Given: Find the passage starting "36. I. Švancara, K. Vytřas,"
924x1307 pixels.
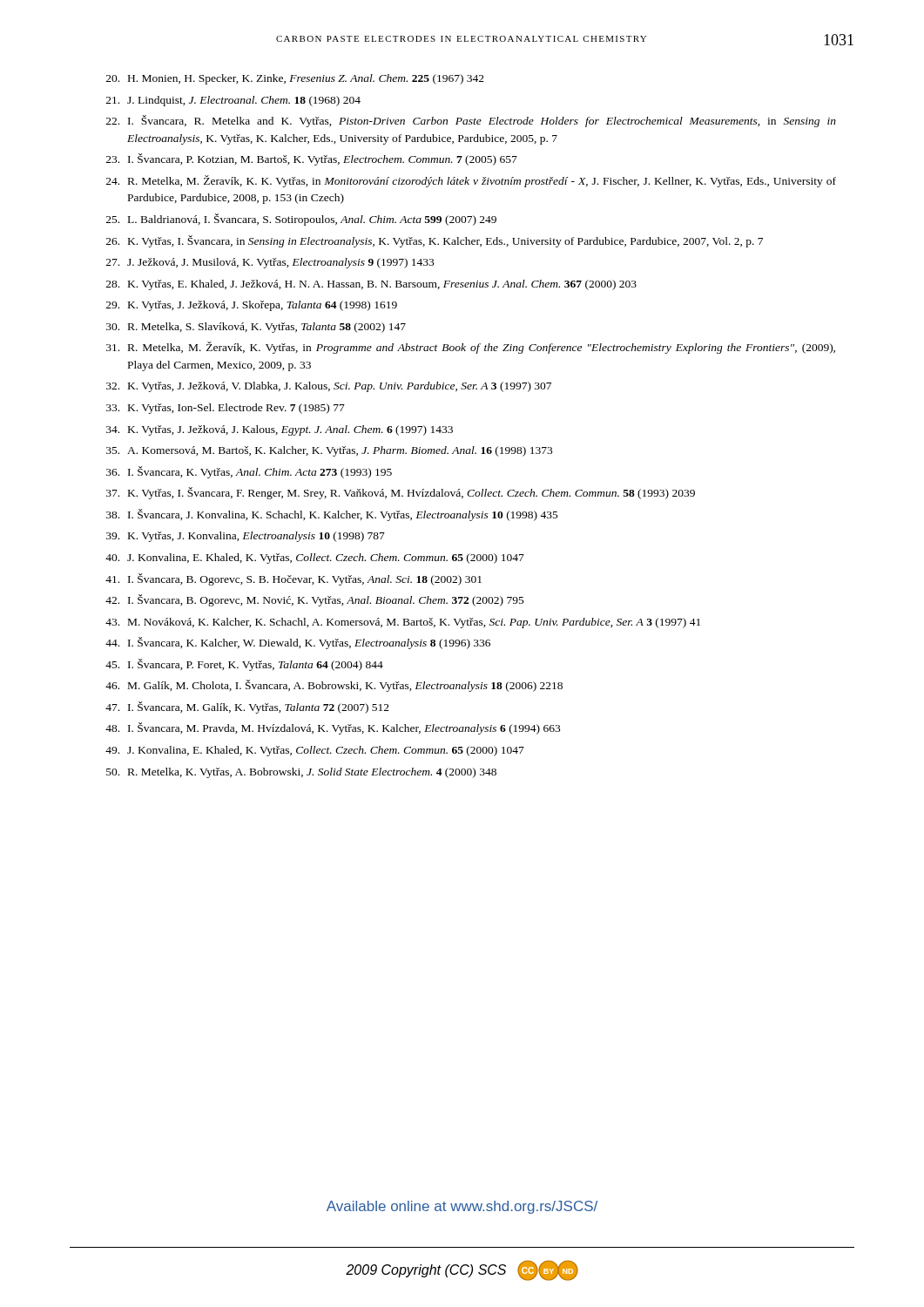Looking at the screenshot, I should (x=249, y=472).
